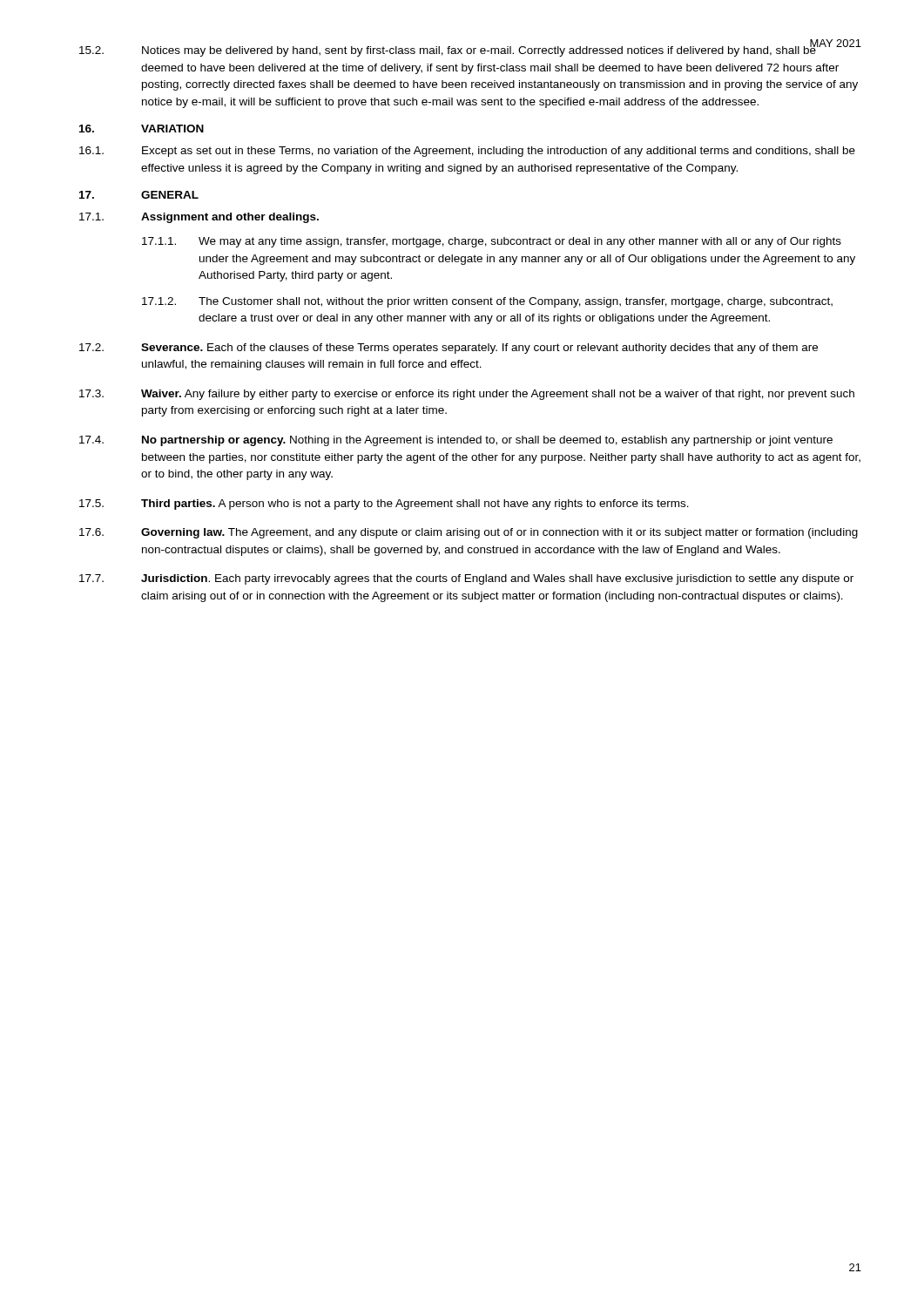924x1307 pixels.
Task: Locate the text "16. VARIATION"
Action: (141, 129)
